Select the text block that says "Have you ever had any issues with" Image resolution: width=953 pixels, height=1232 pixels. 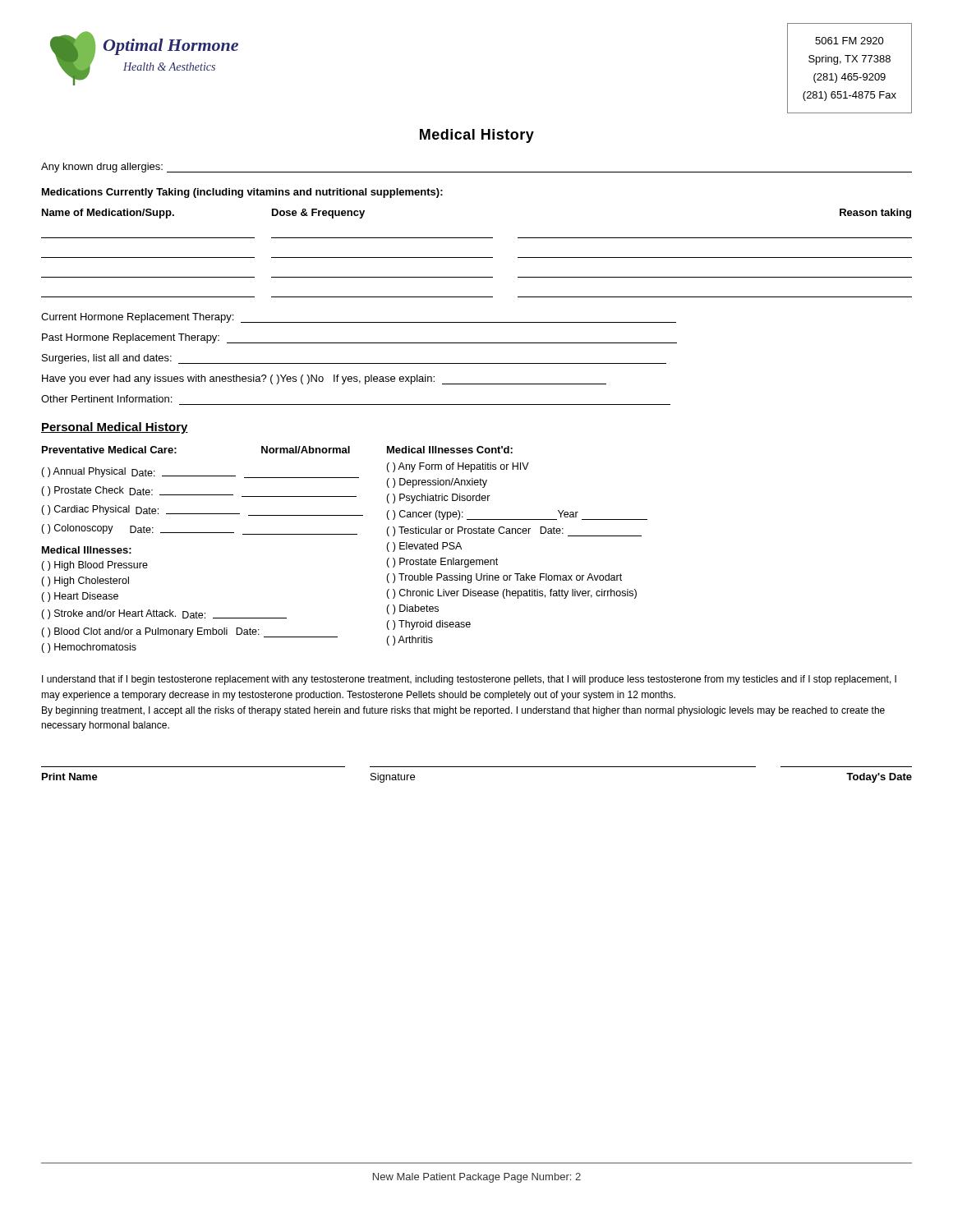pyautogui.click(x=324, y=378)
